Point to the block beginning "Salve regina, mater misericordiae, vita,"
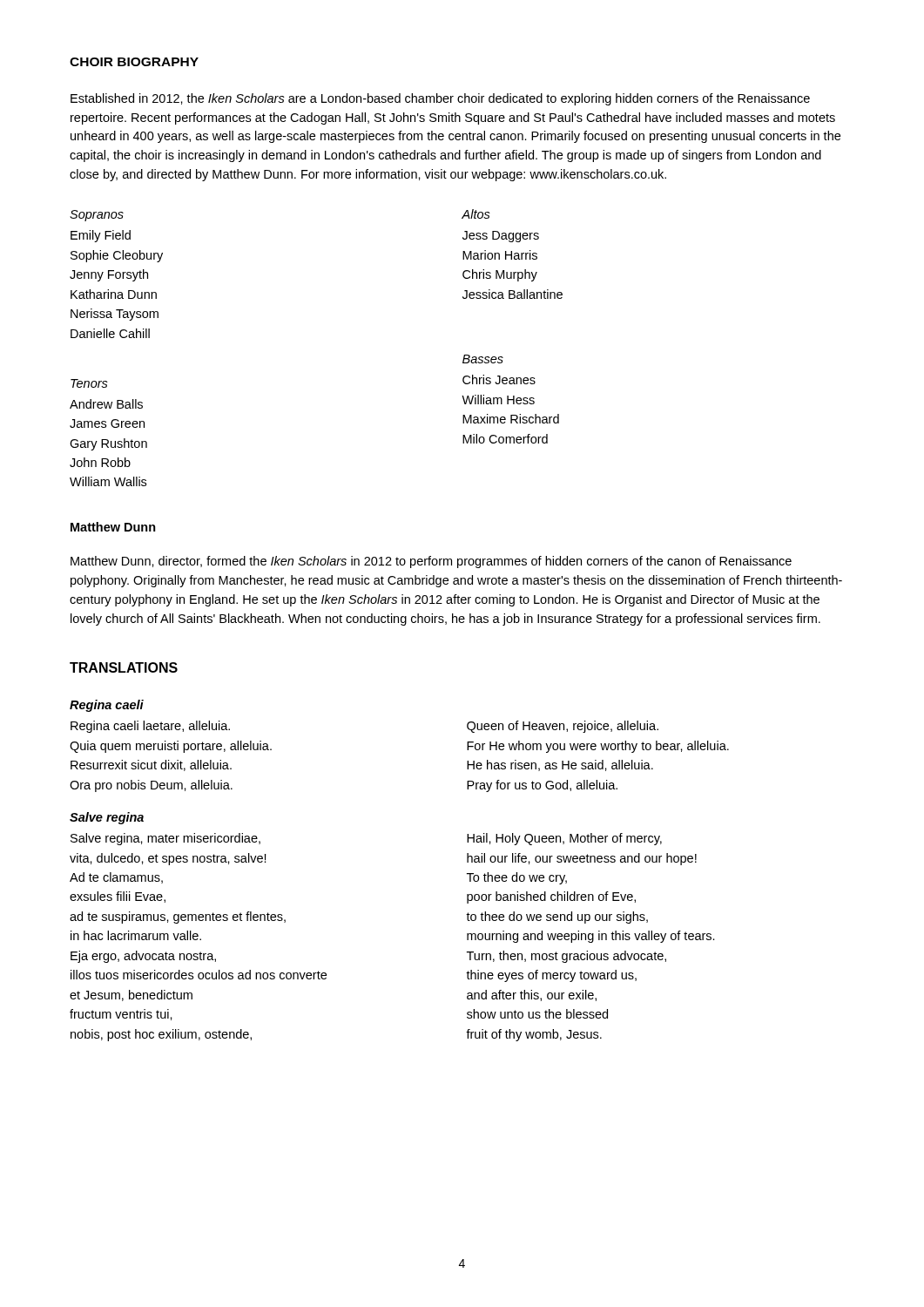 point(198,936)
